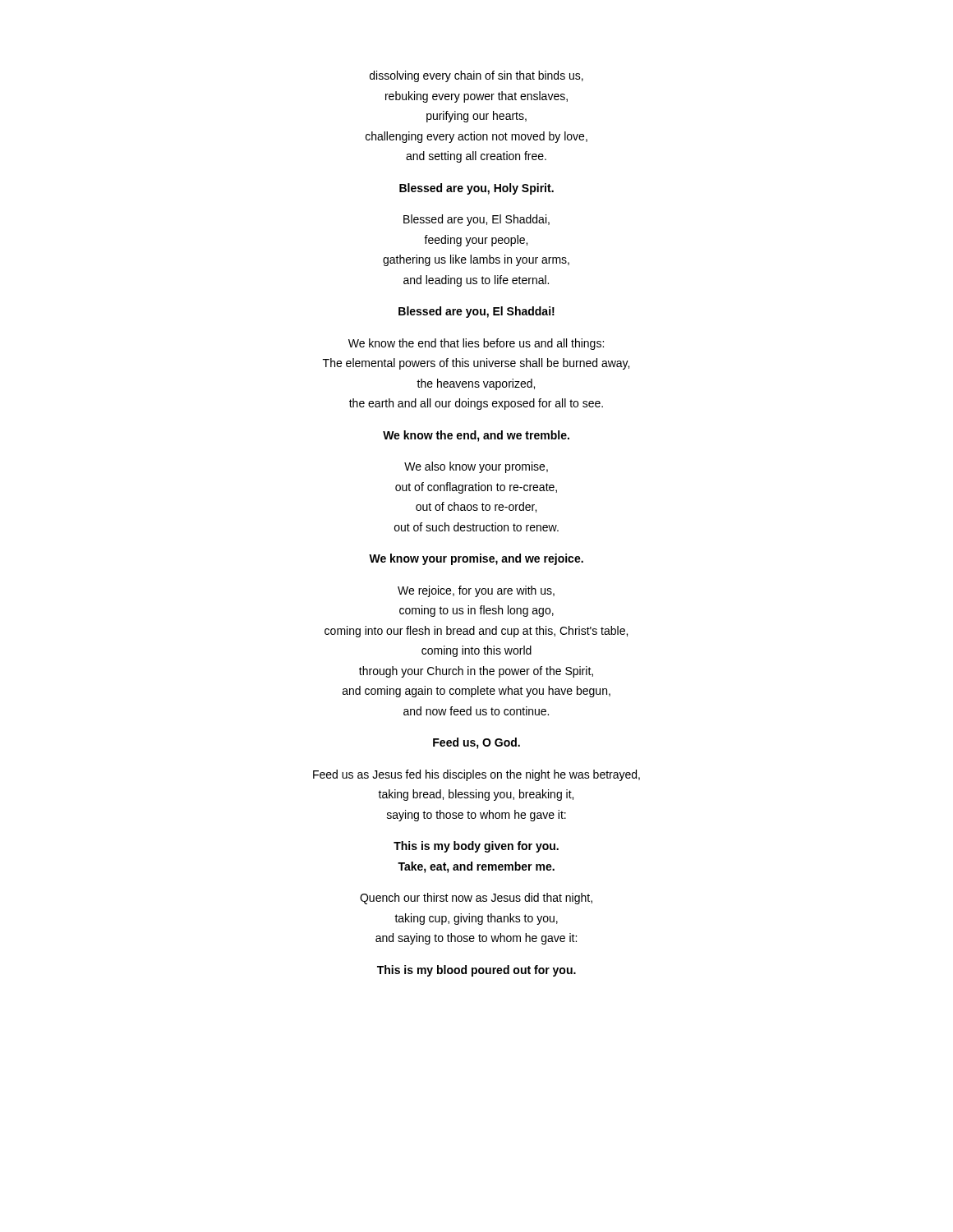
Task: Click the passage that begins "We also know your promise, out"
Action: tap(476, 497)
